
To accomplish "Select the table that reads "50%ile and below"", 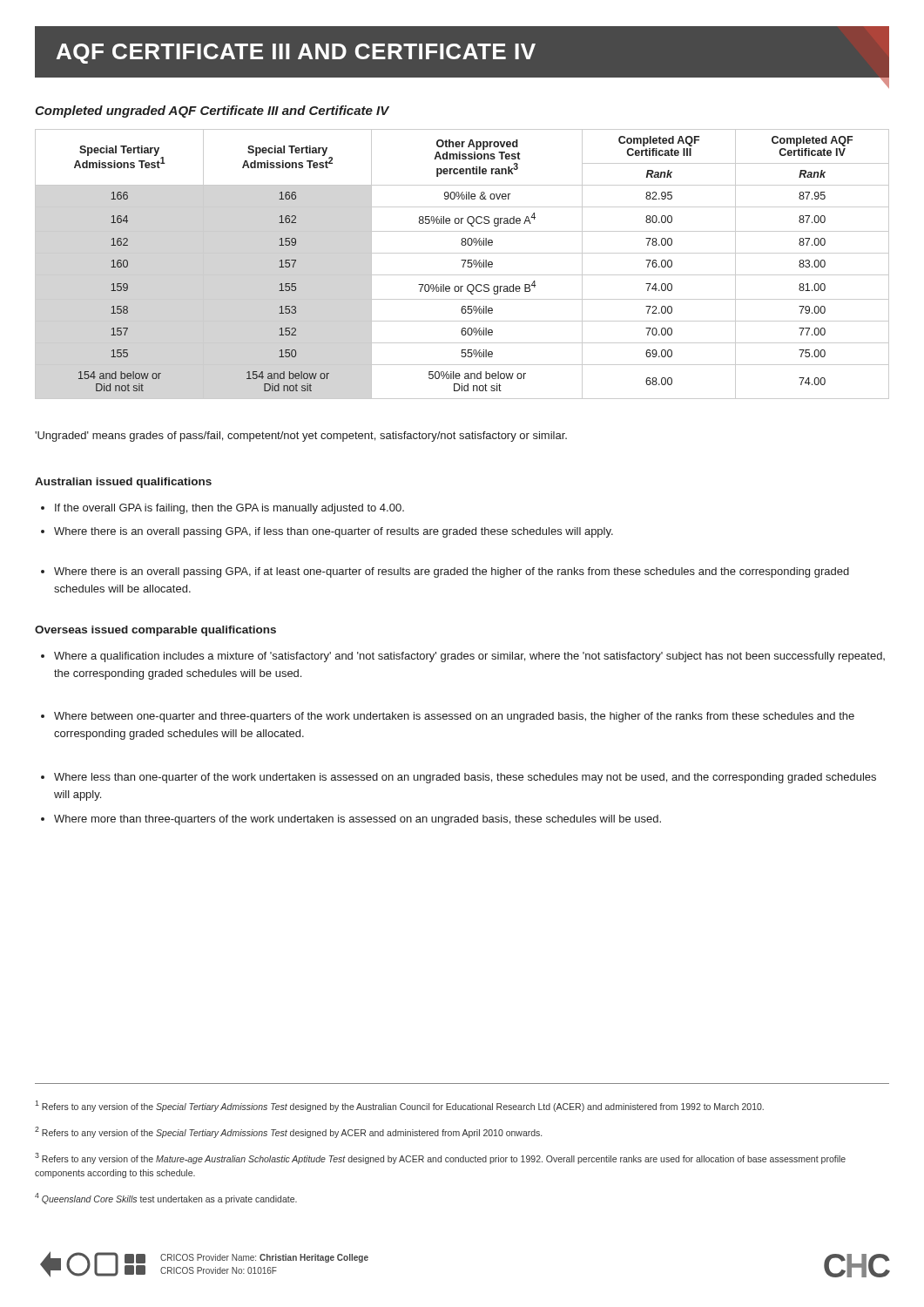I will tap(462, 264).
